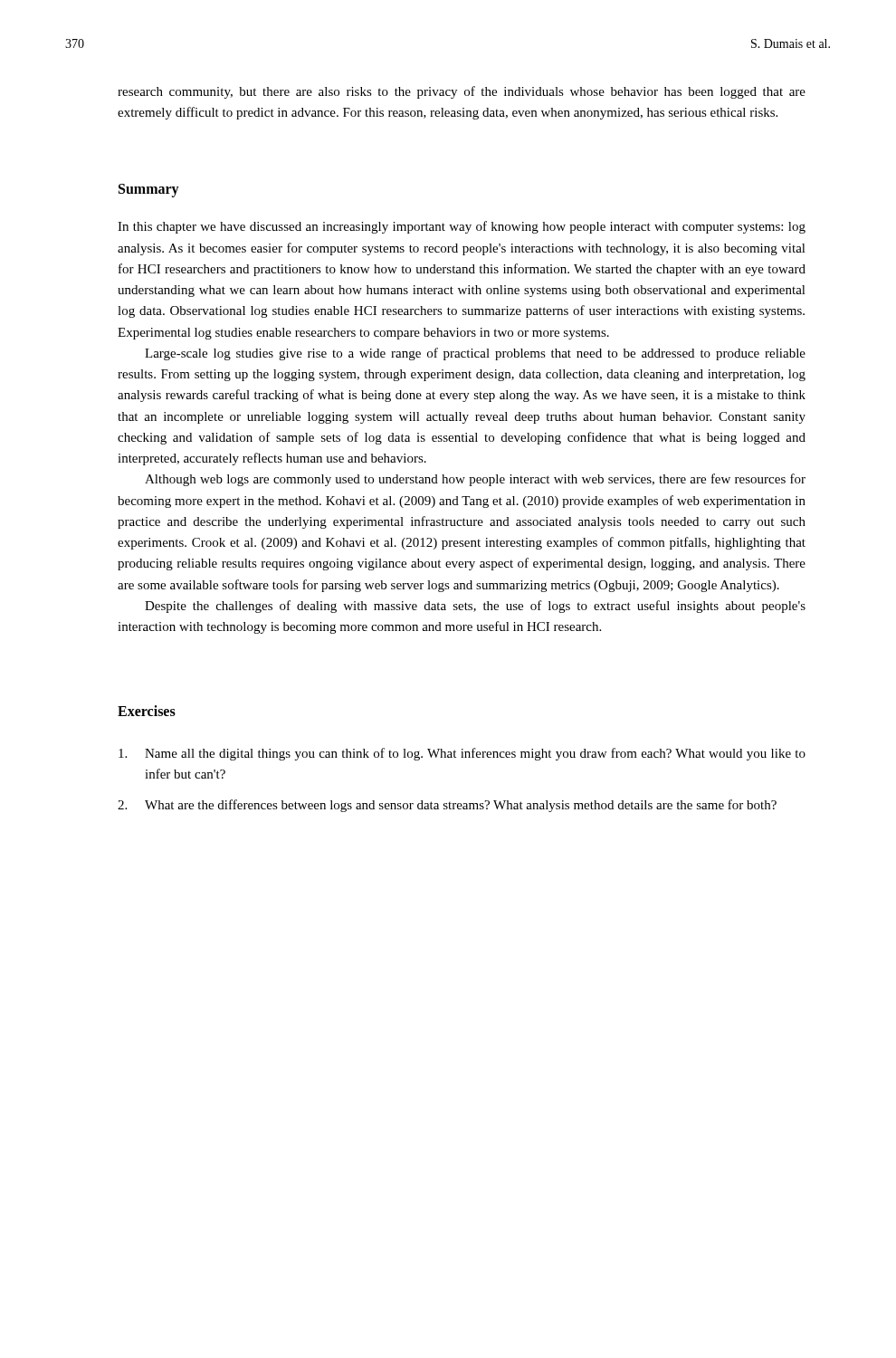Screen dimensions: 1358x896
Task: Find the passage starting "research community, but there are also risks"
Action: click(462, 103)
